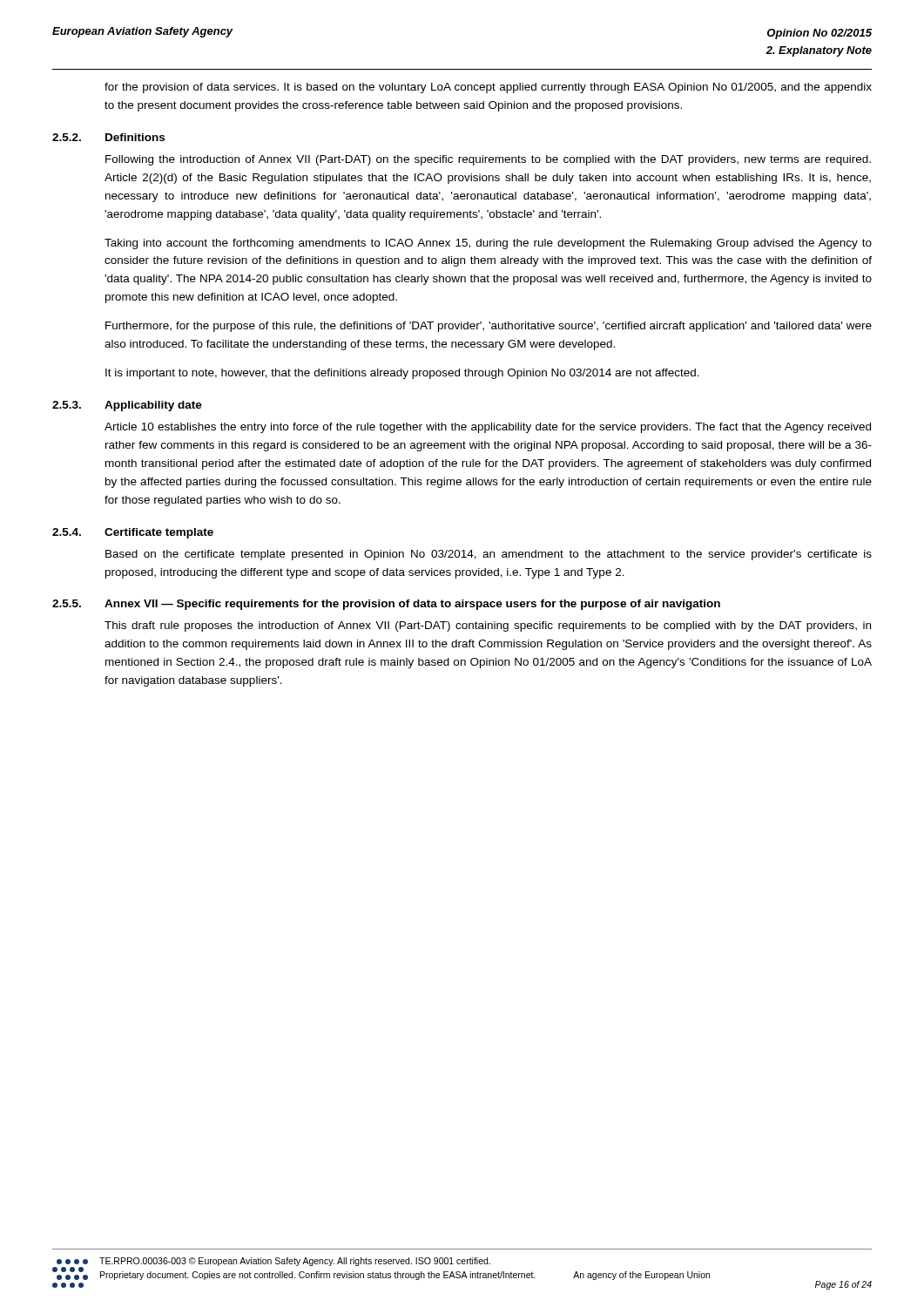
Task: Locate the text block that says "It is important to note, however,"
Action: coord(402,372)
